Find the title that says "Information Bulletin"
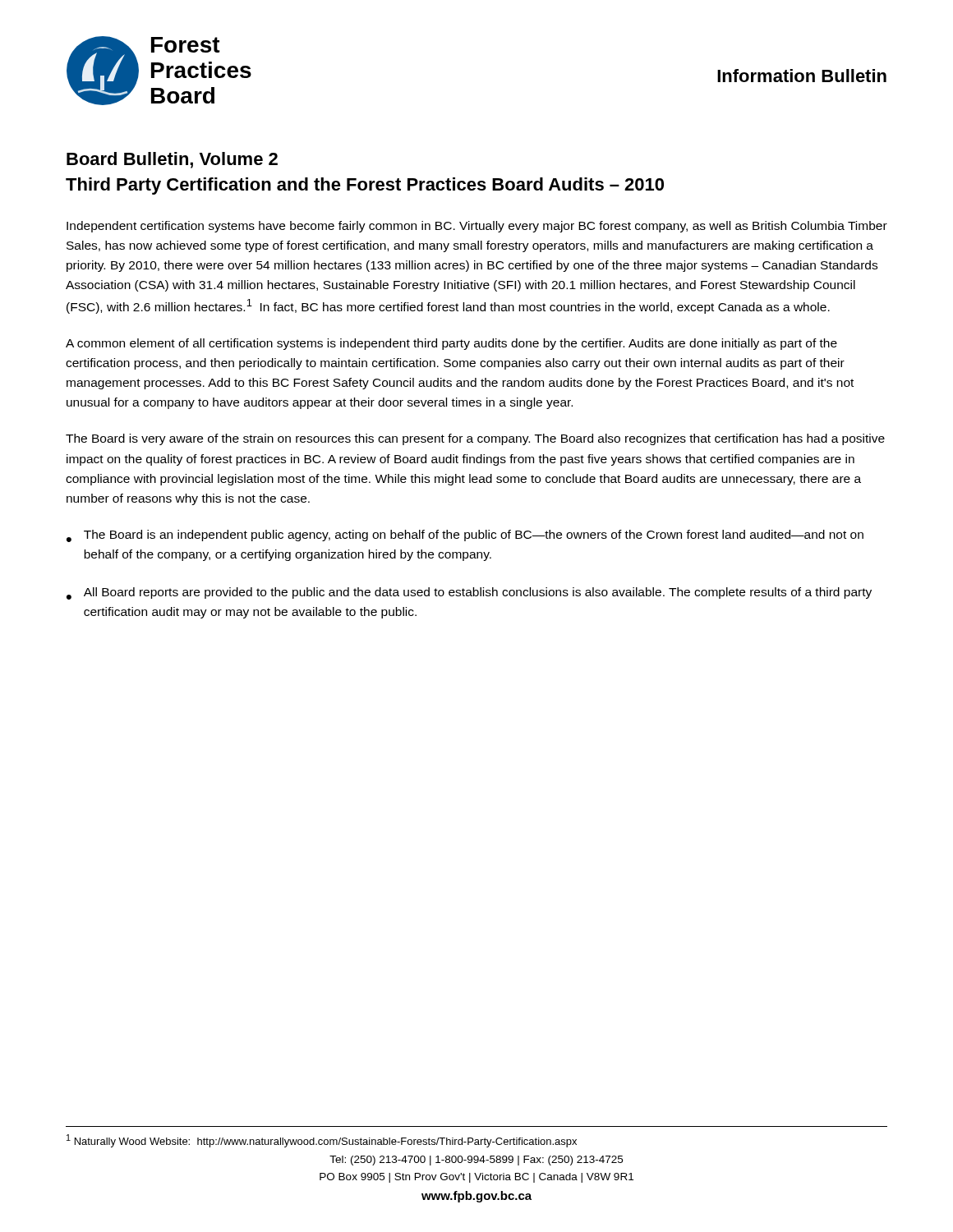 click(x=802, y=76)
